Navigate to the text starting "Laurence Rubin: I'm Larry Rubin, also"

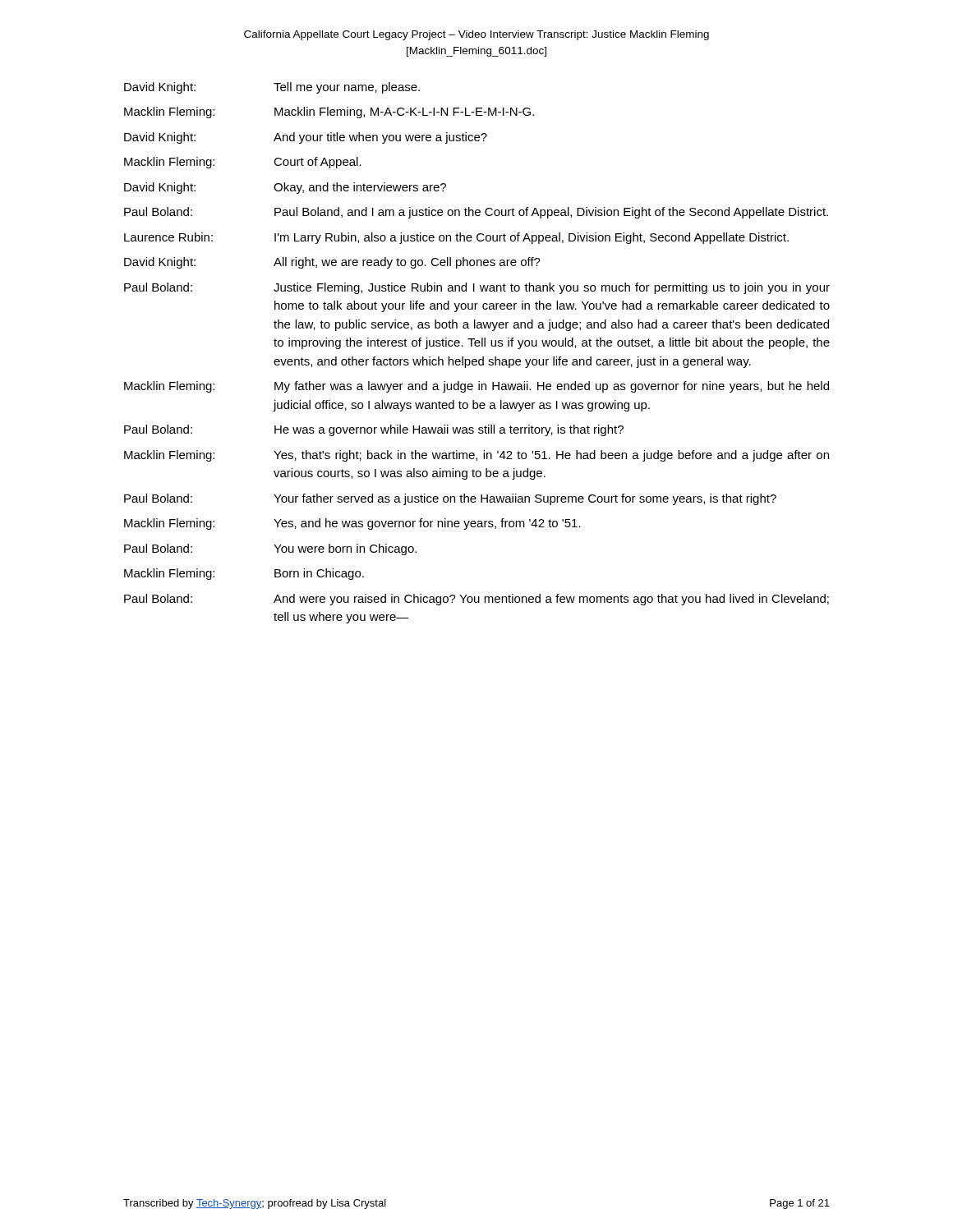[x=476, y=237]
